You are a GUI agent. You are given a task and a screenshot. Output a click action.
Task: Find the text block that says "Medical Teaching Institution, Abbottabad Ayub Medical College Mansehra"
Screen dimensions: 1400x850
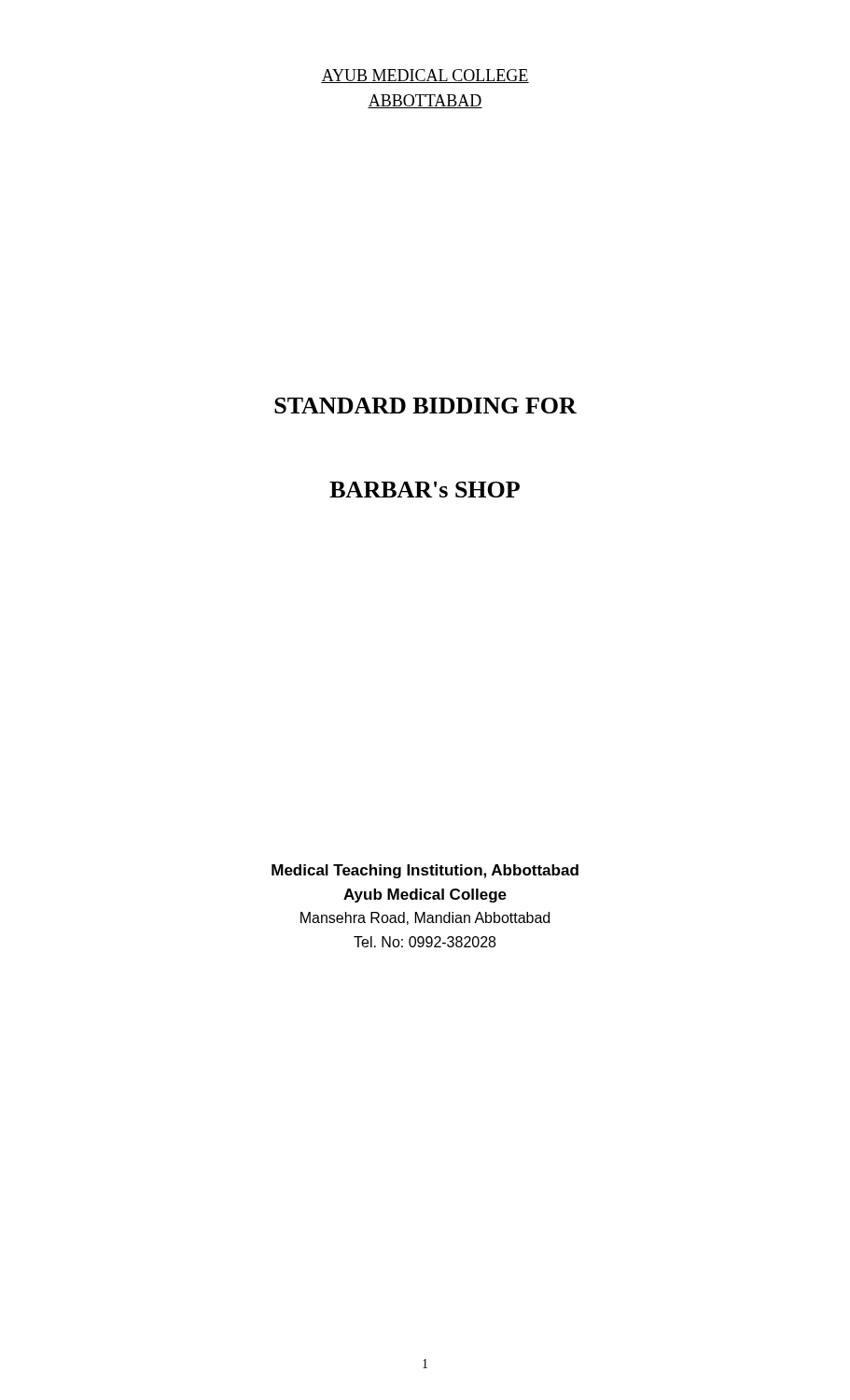coord(425,906)
